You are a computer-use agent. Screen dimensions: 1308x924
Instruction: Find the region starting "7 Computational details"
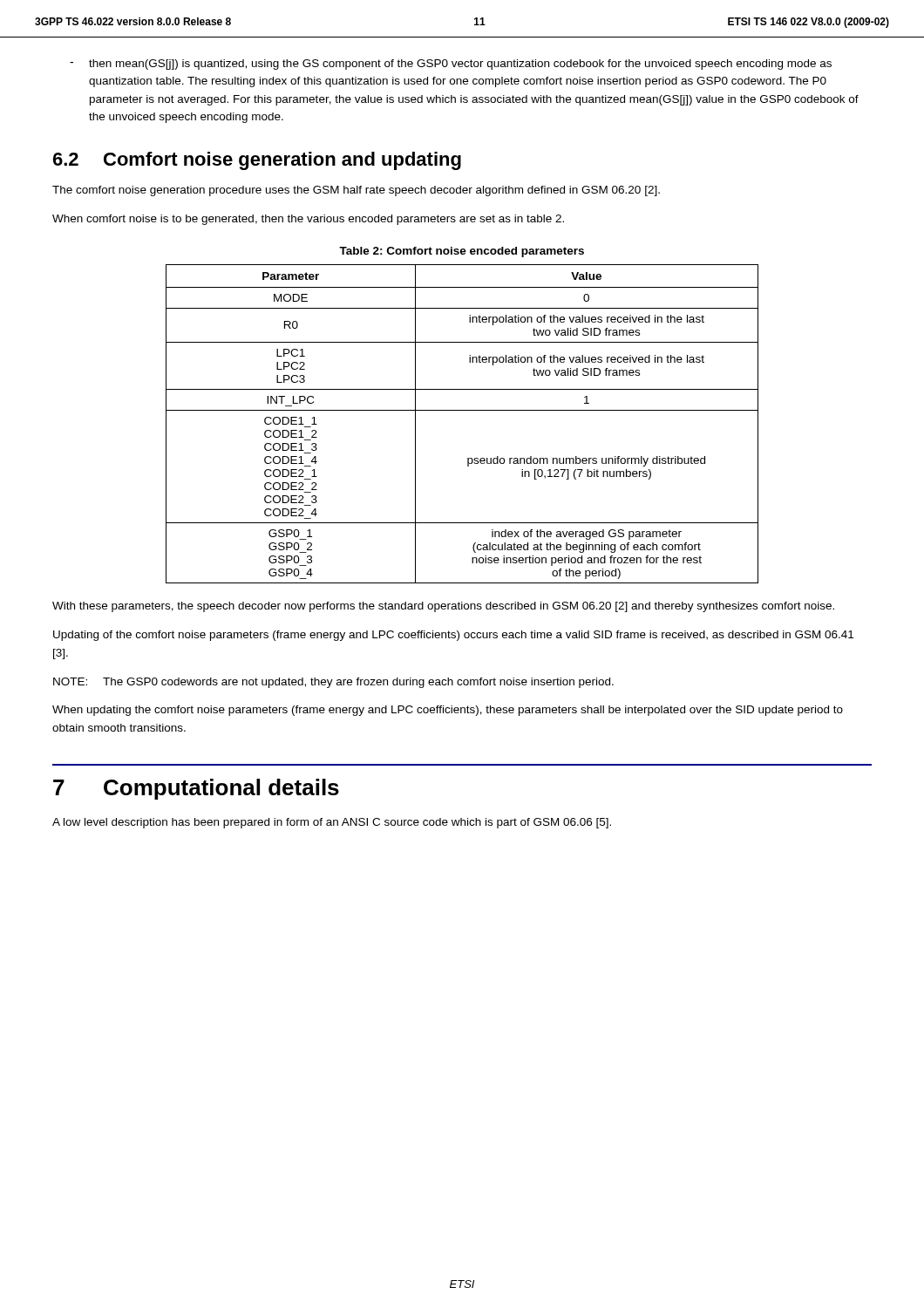[196, 788]
